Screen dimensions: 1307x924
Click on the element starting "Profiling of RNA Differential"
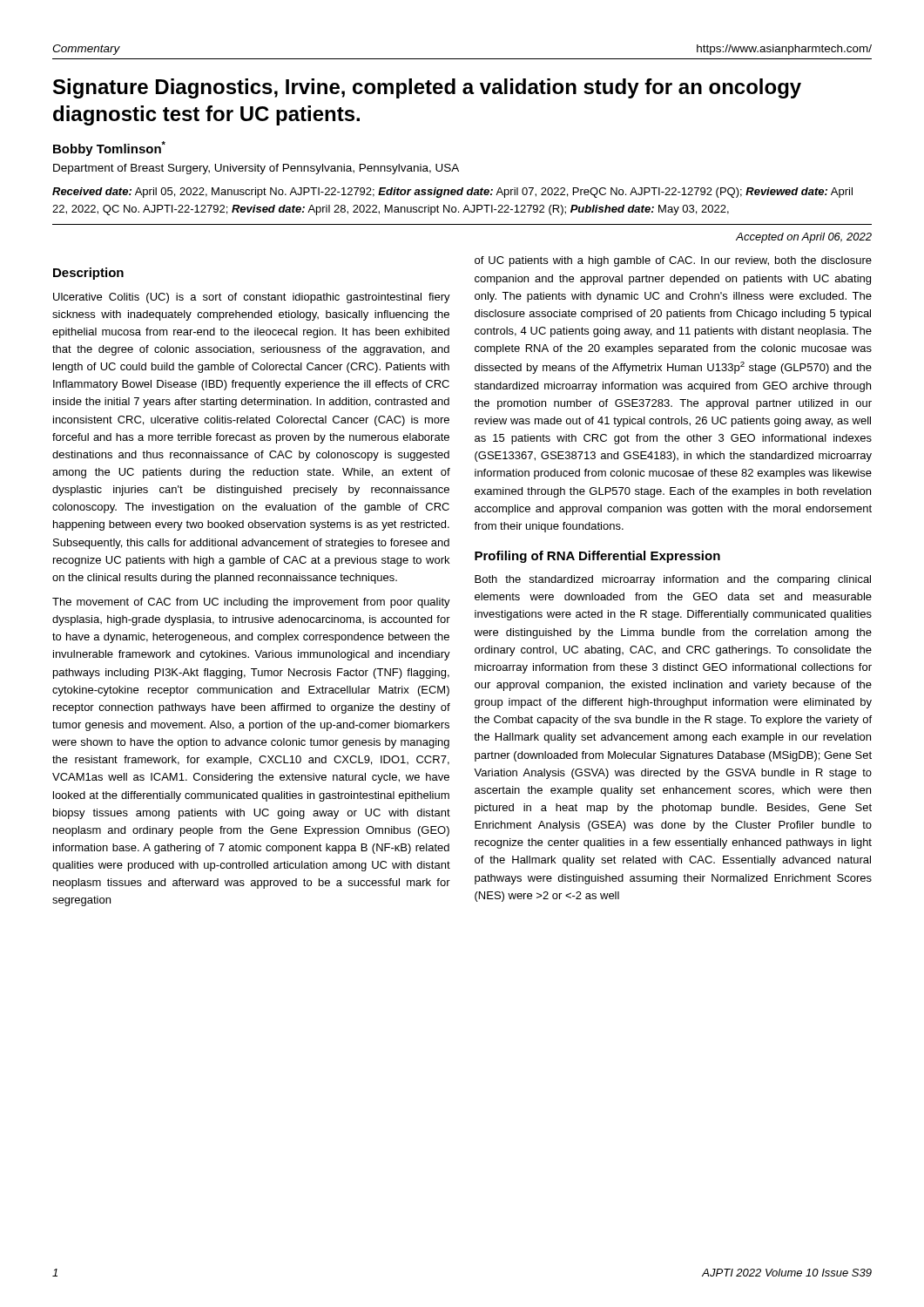pyautogui.click(x=597, y=555)
